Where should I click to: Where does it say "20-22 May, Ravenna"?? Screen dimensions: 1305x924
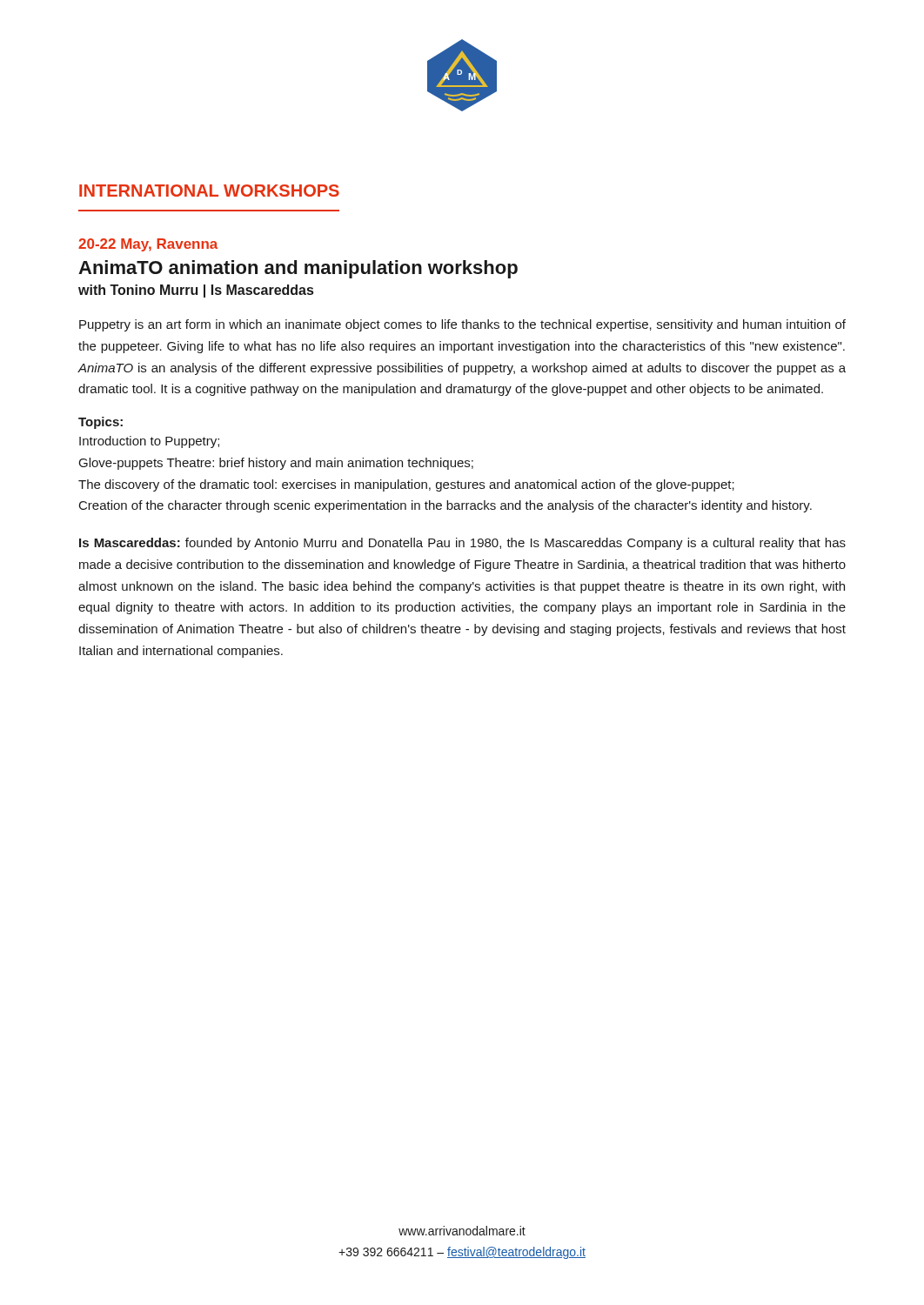pyautogui.click(x=148, y=244)
